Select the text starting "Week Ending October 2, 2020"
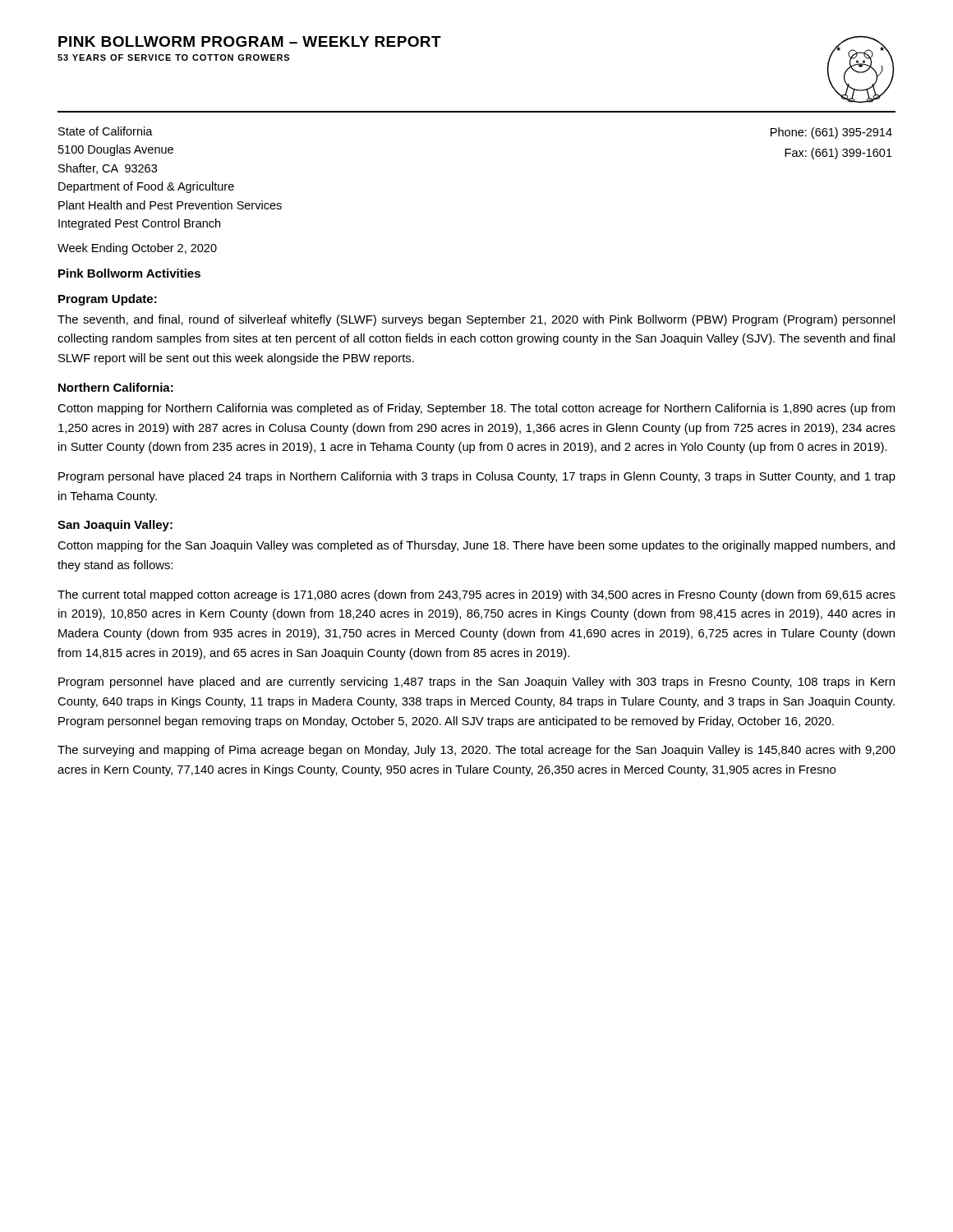Screen dimensions: 1232x953 pos(137,248)
